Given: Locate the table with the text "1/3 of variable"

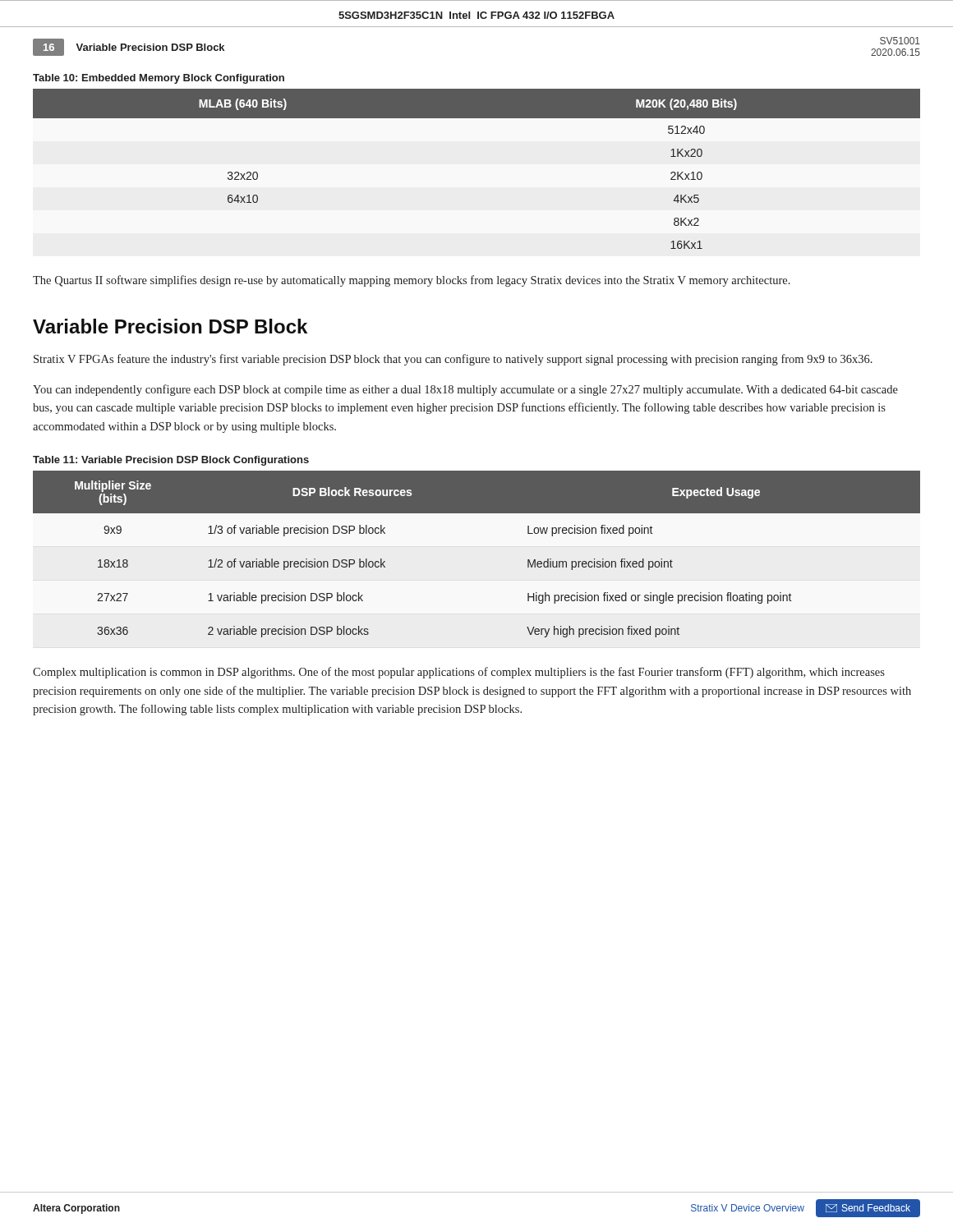Looking at the screenshot, I should point(476,560).
